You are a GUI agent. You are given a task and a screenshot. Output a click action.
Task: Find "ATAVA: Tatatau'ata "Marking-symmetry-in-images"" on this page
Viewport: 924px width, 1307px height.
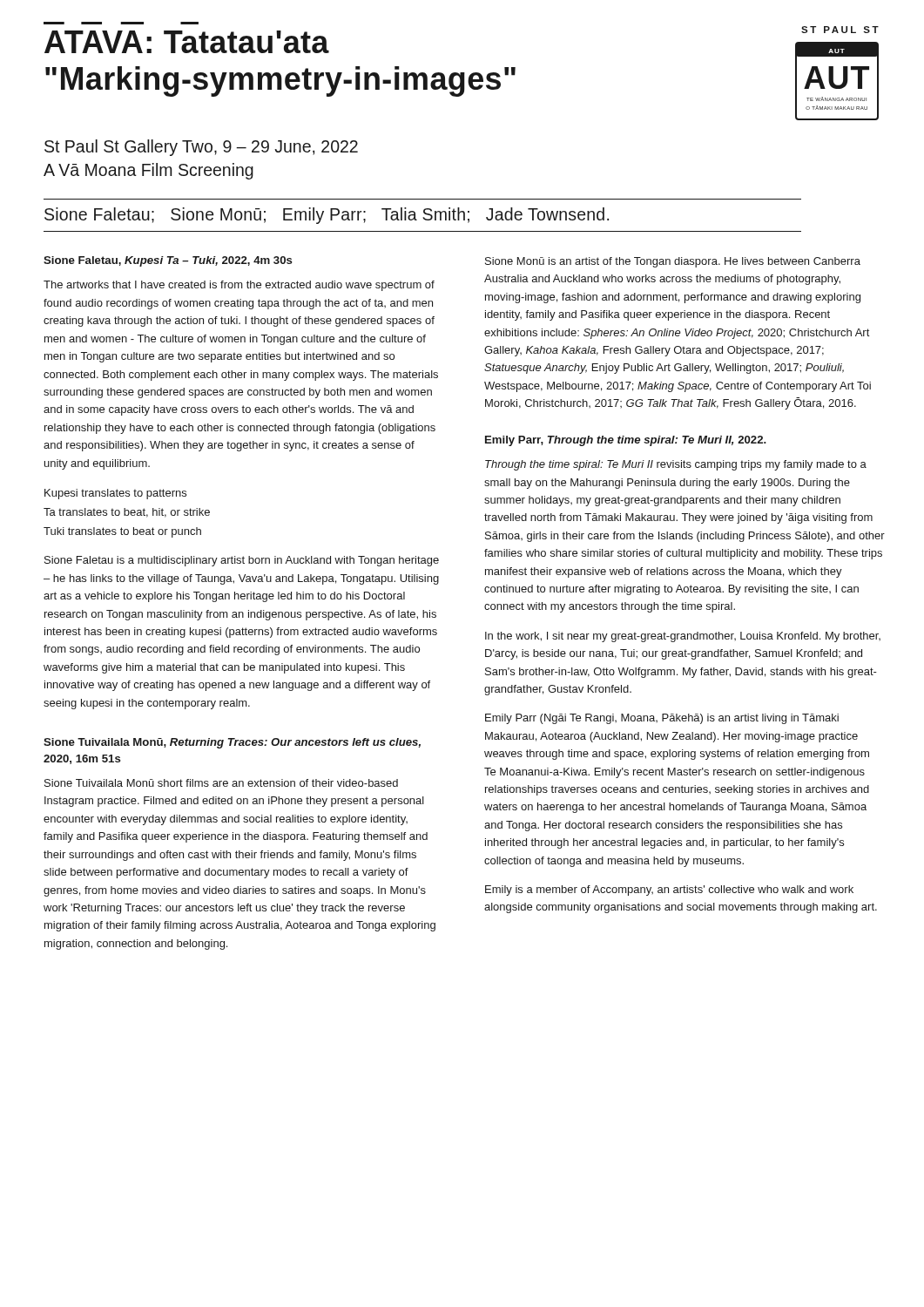coord(281,61)
